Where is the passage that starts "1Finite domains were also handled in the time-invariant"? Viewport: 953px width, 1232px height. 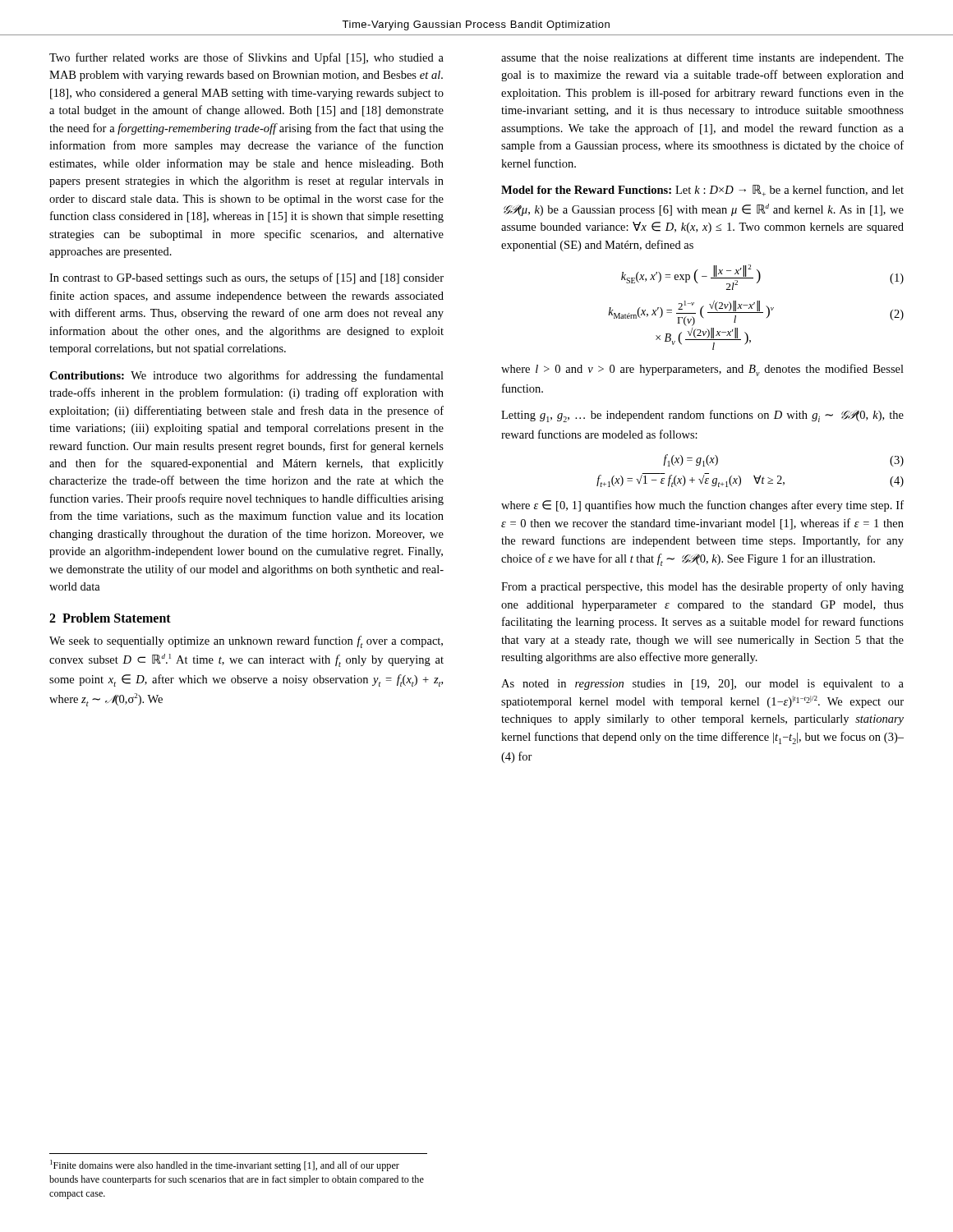pos(237,1178)
